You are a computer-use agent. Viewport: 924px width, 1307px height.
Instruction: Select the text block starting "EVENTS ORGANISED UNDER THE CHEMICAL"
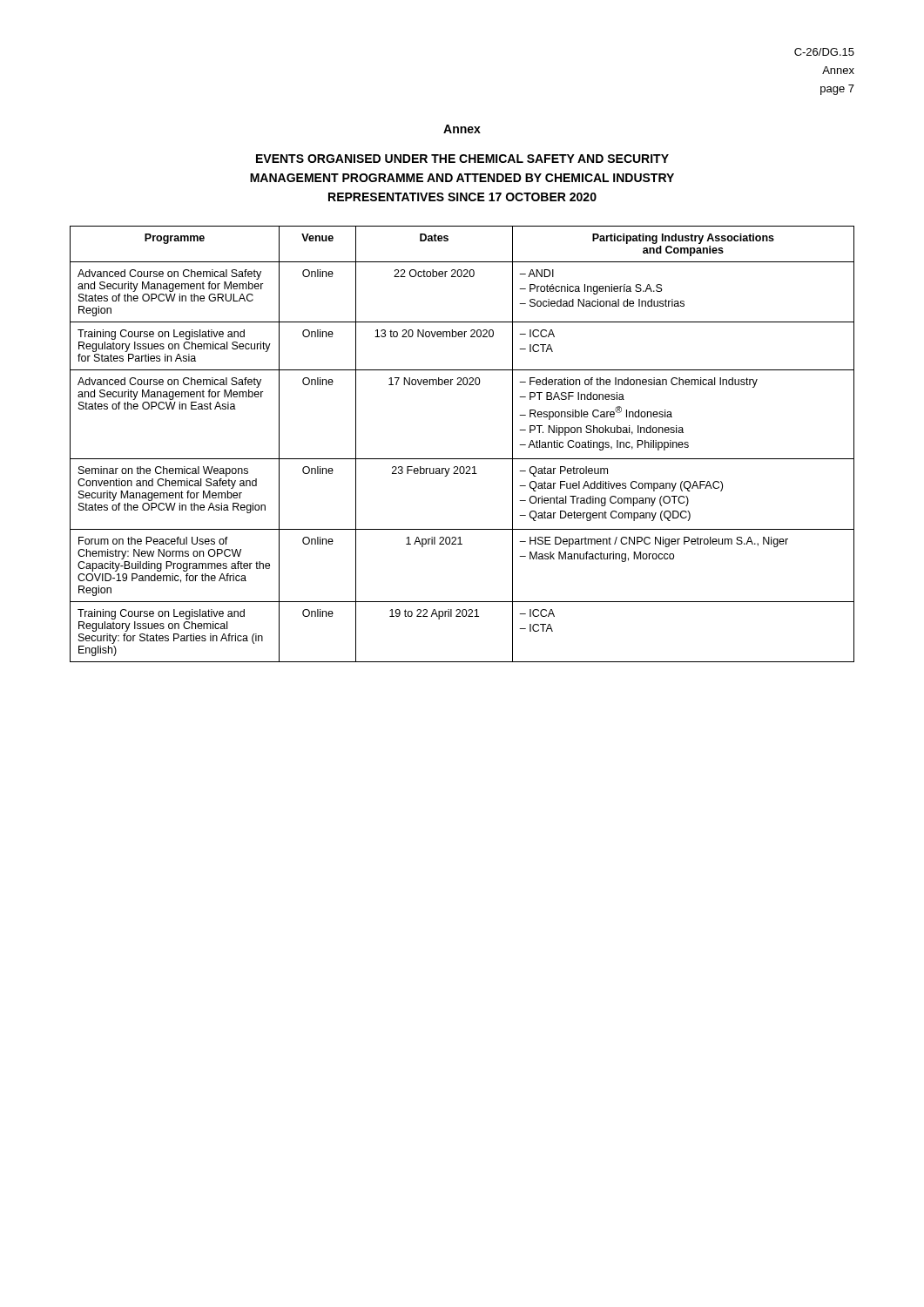462,178
